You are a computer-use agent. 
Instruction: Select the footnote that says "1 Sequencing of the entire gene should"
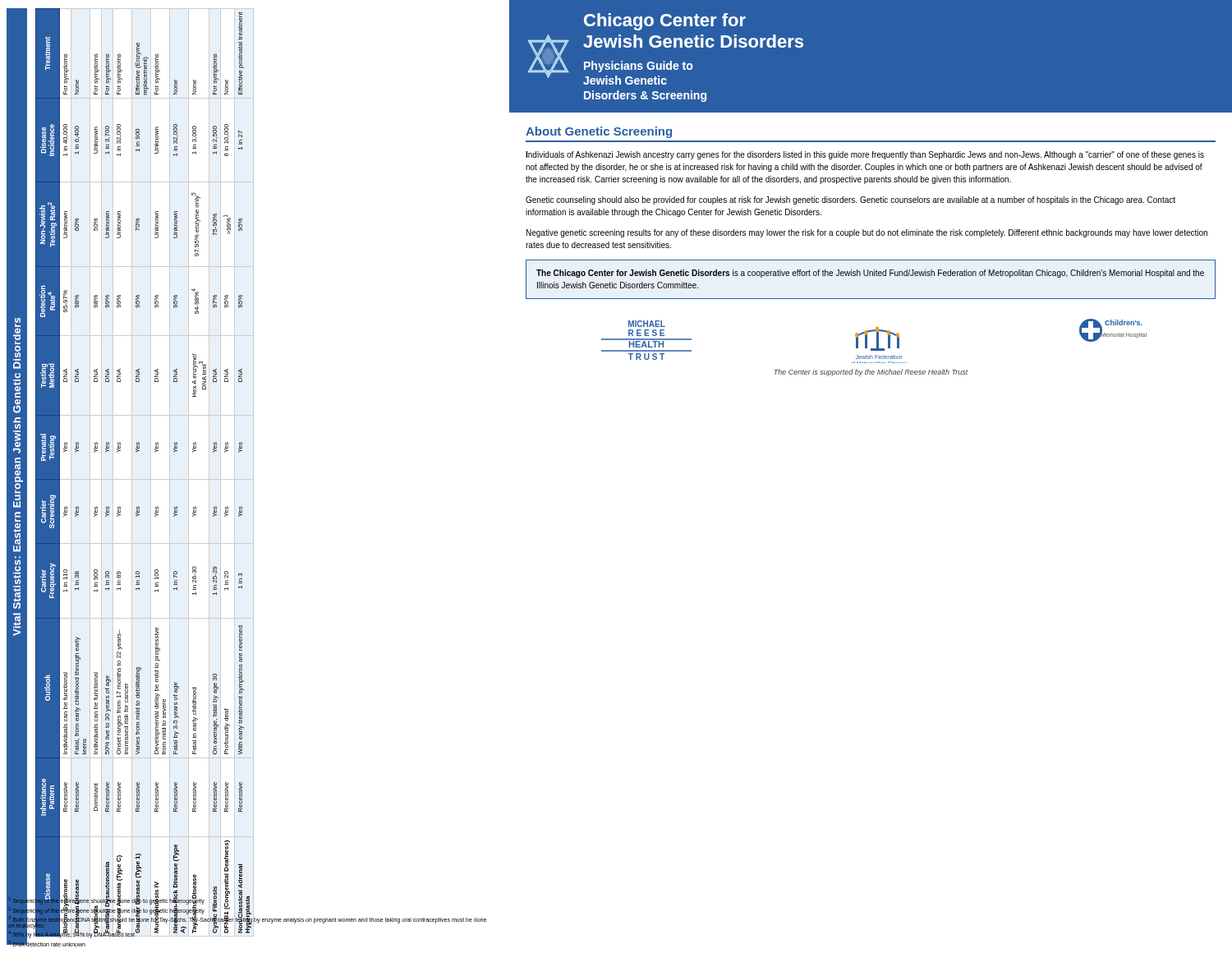251,922
